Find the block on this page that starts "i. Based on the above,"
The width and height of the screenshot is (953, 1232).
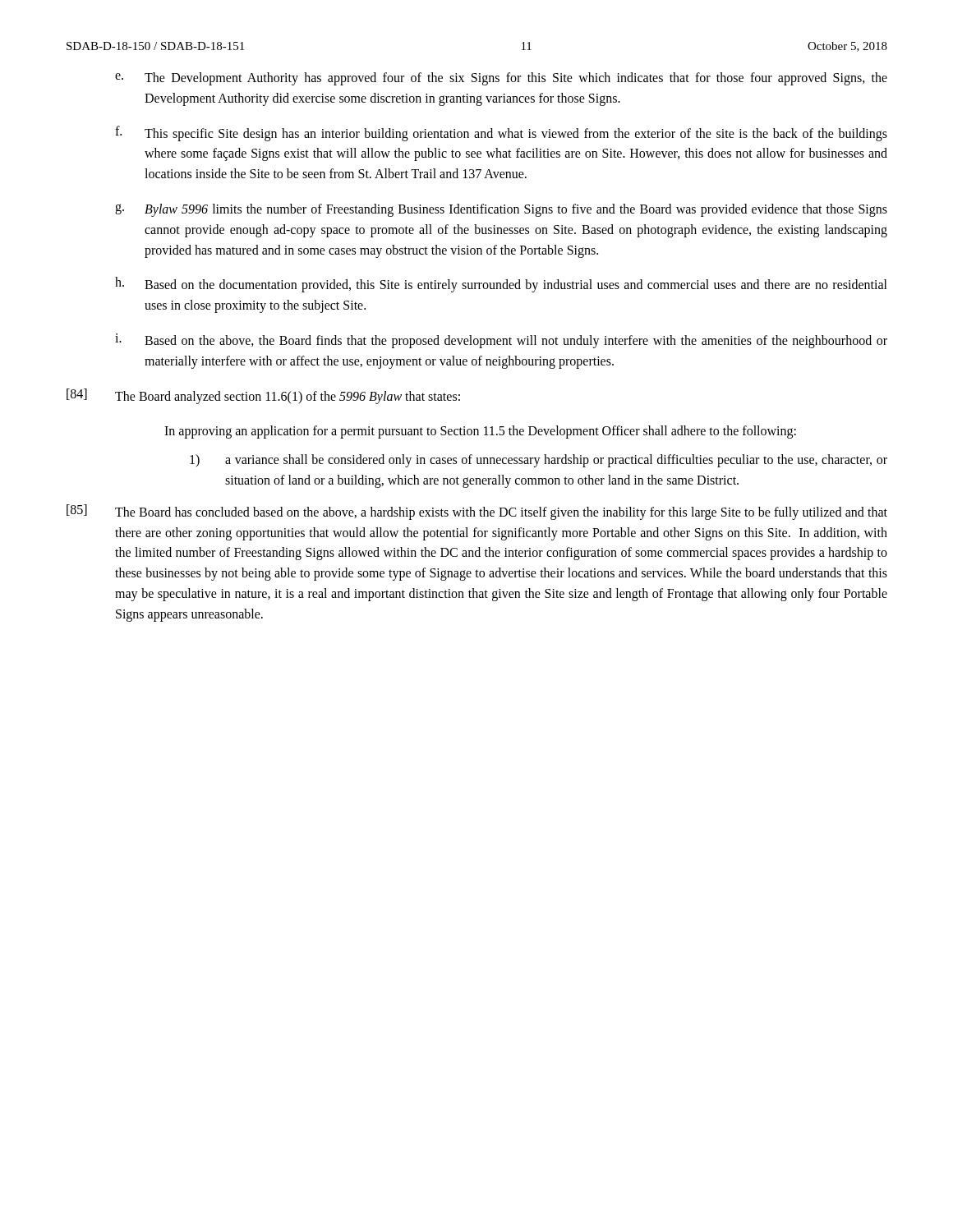coord(501,351)
